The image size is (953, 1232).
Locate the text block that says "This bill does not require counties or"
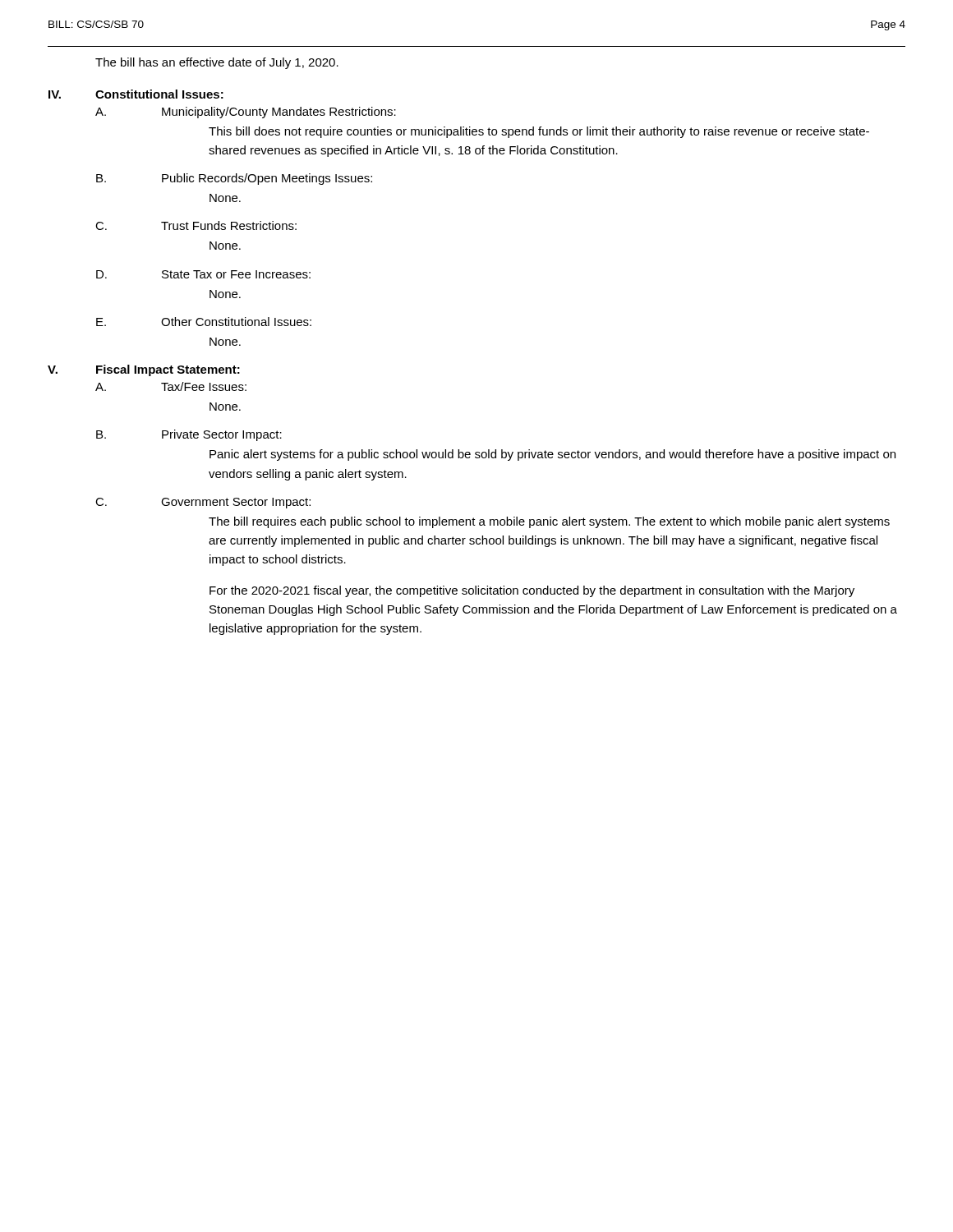[539, 140]
